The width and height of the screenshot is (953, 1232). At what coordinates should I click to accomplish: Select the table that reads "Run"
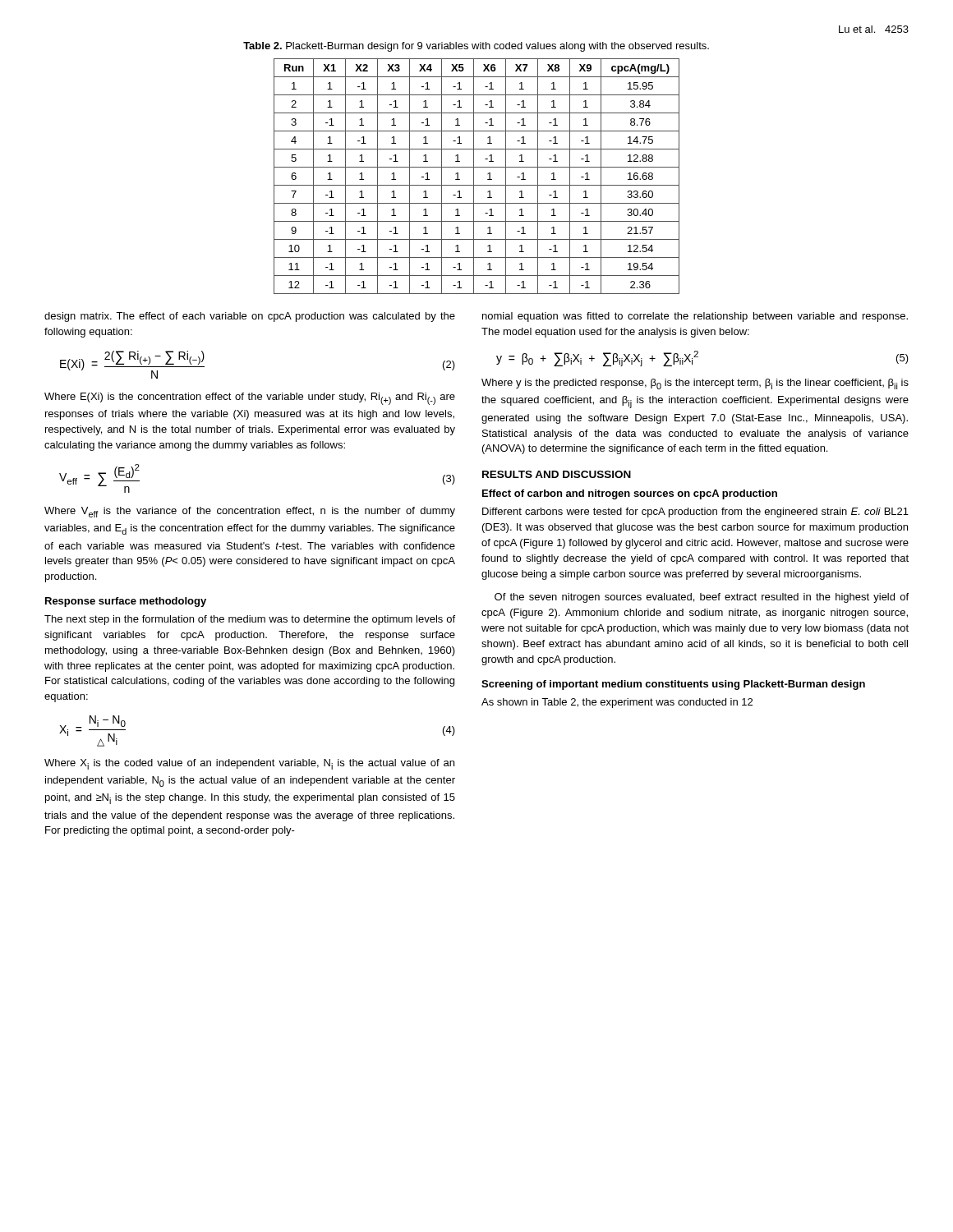pos(476,176)
